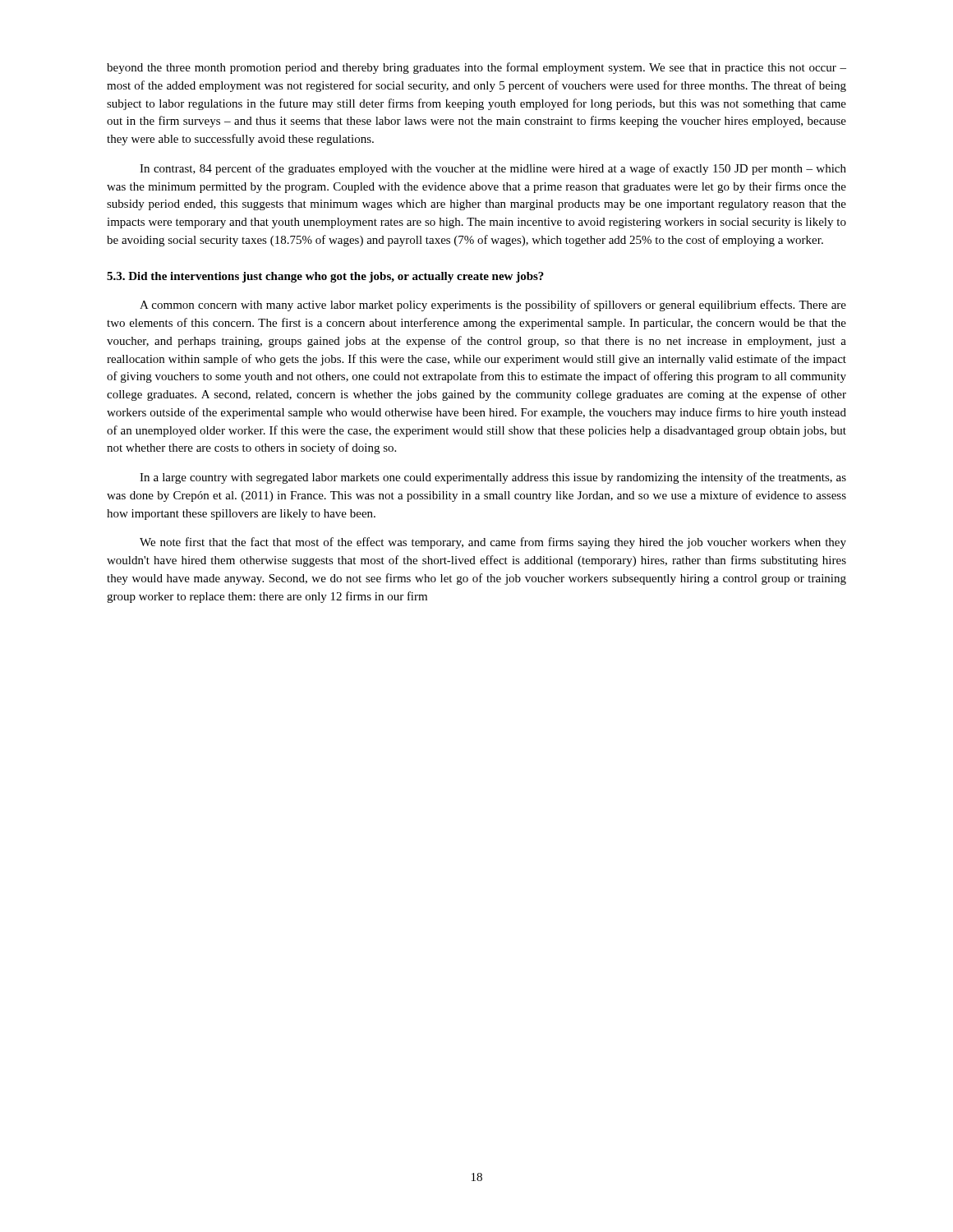Find the element starting "We note first"

tap(476, 569)
